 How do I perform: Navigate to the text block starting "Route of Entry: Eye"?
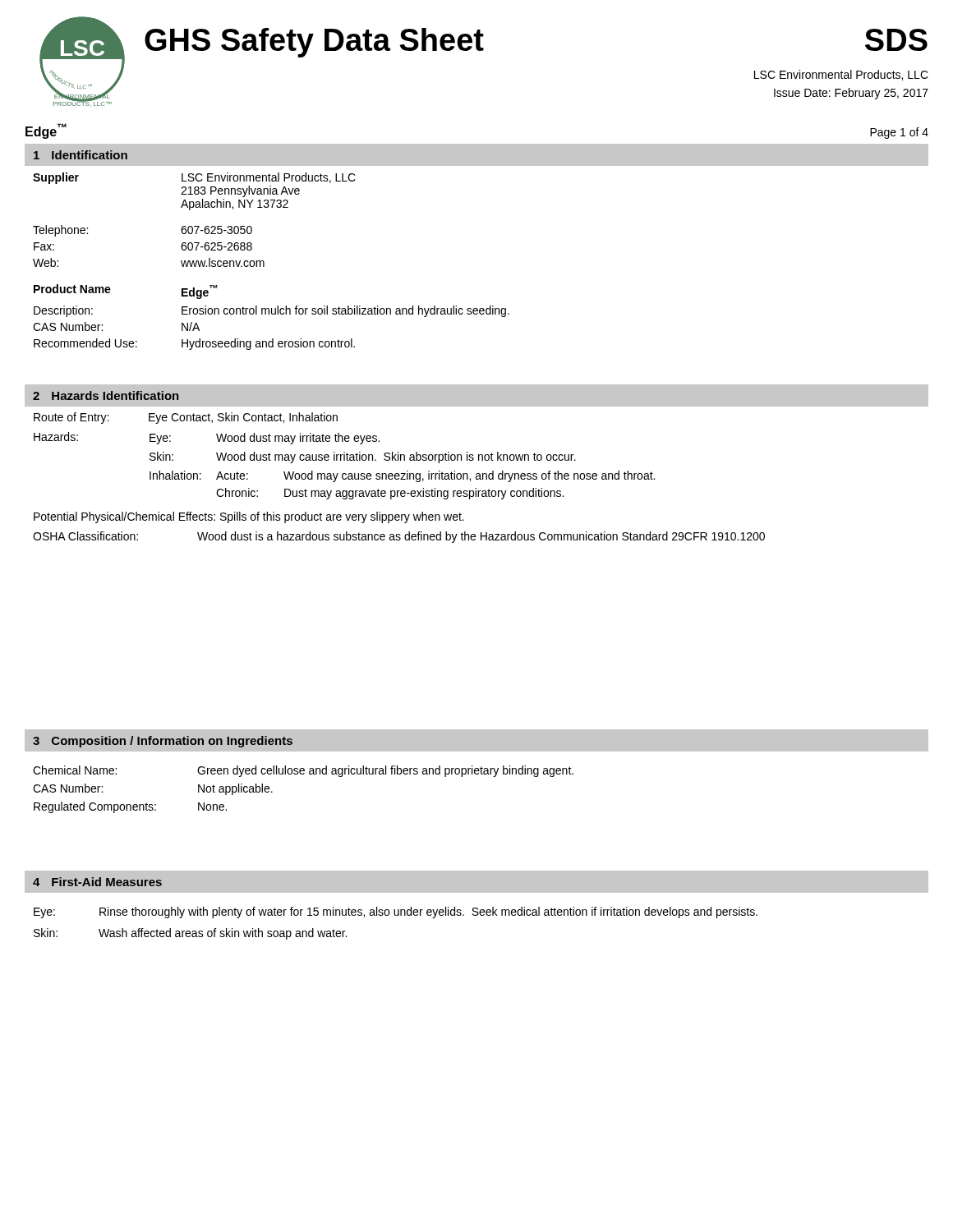(x=476, y=455)
